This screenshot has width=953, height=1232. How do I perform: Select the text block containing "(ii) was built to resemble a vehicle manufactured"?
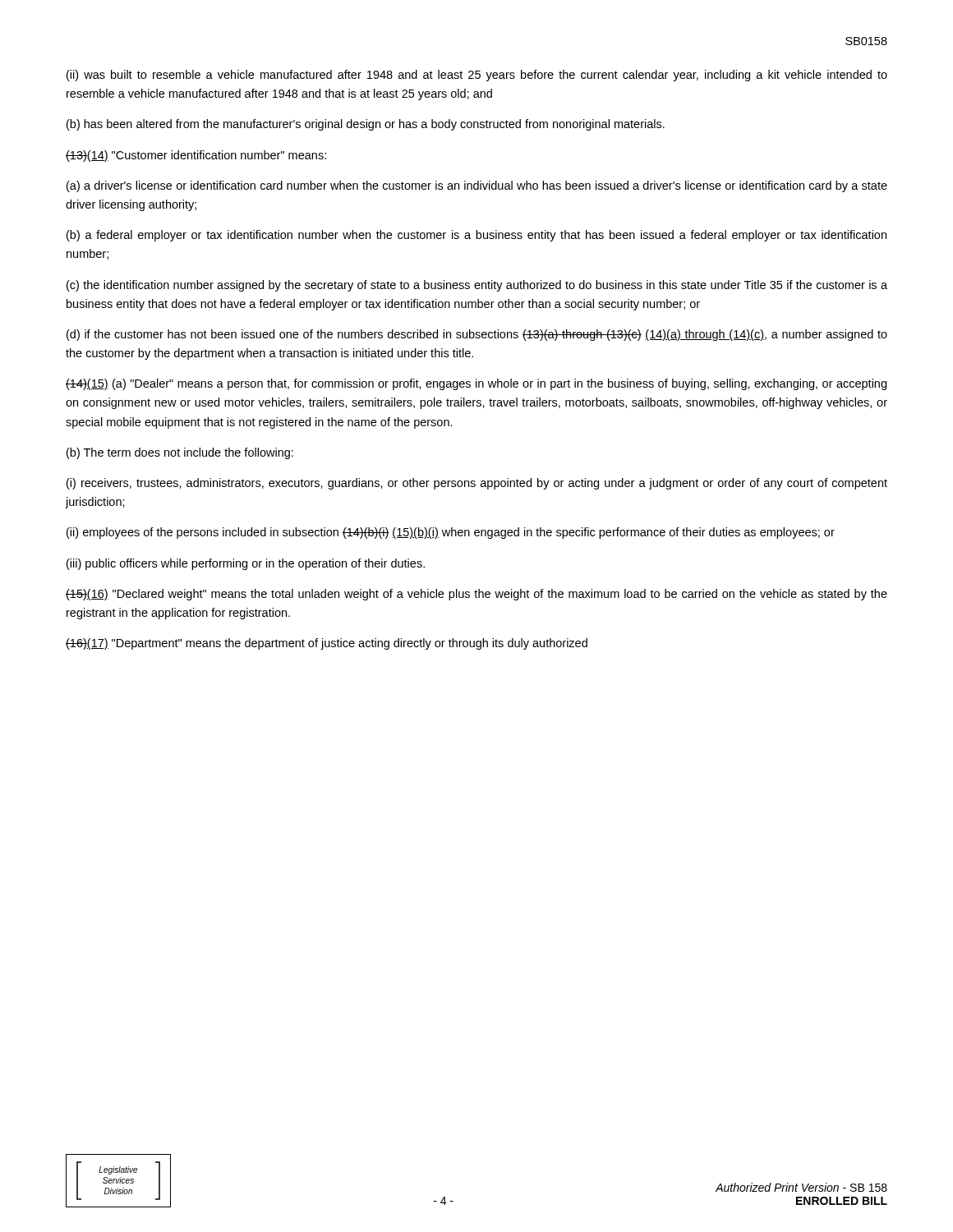pyautogui.click(x=476, y=85)
